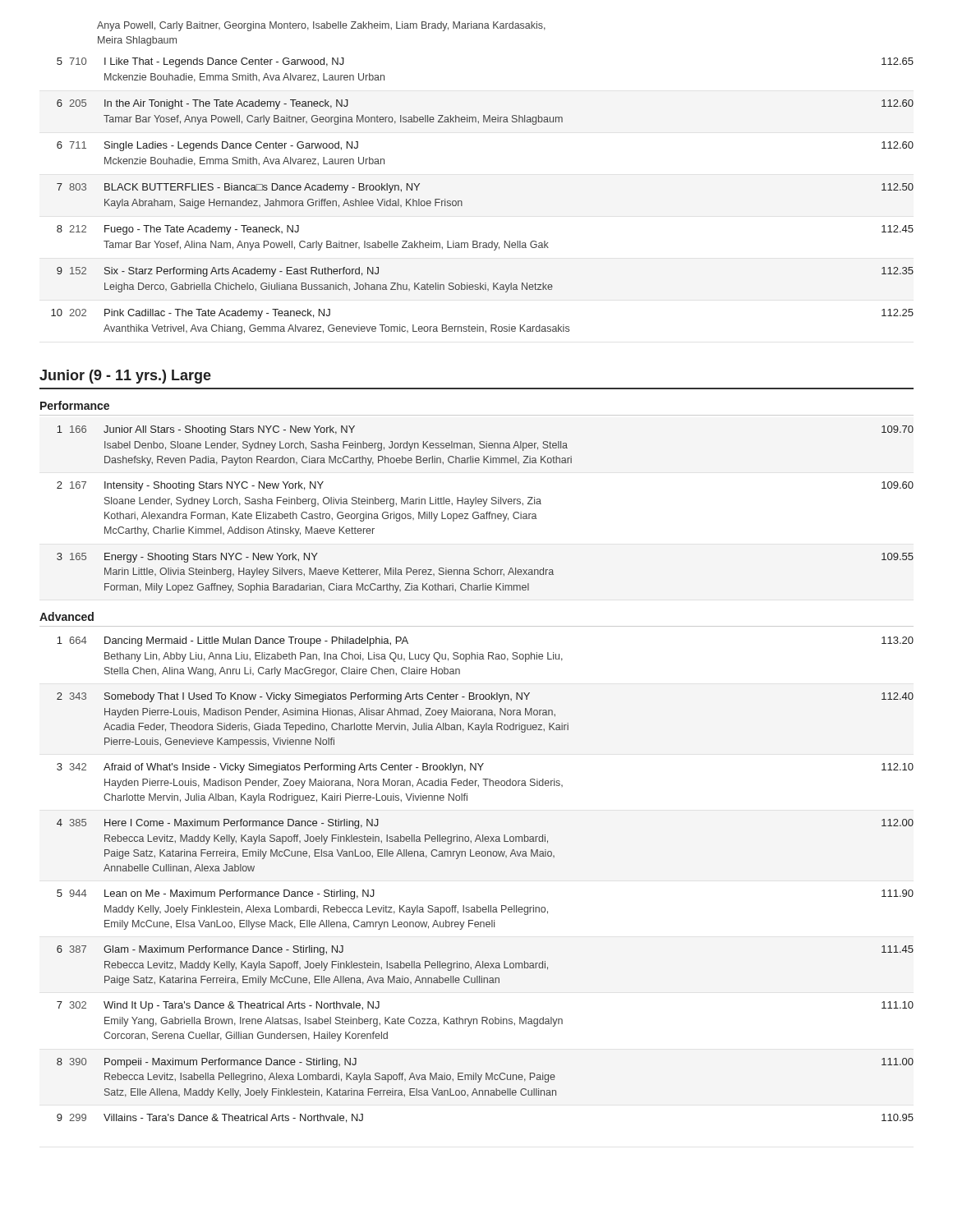Screen dimensions: 1232x953
Task: Select the list item that reads "5 944 Lean on Me -"
Action: (476, 909)
